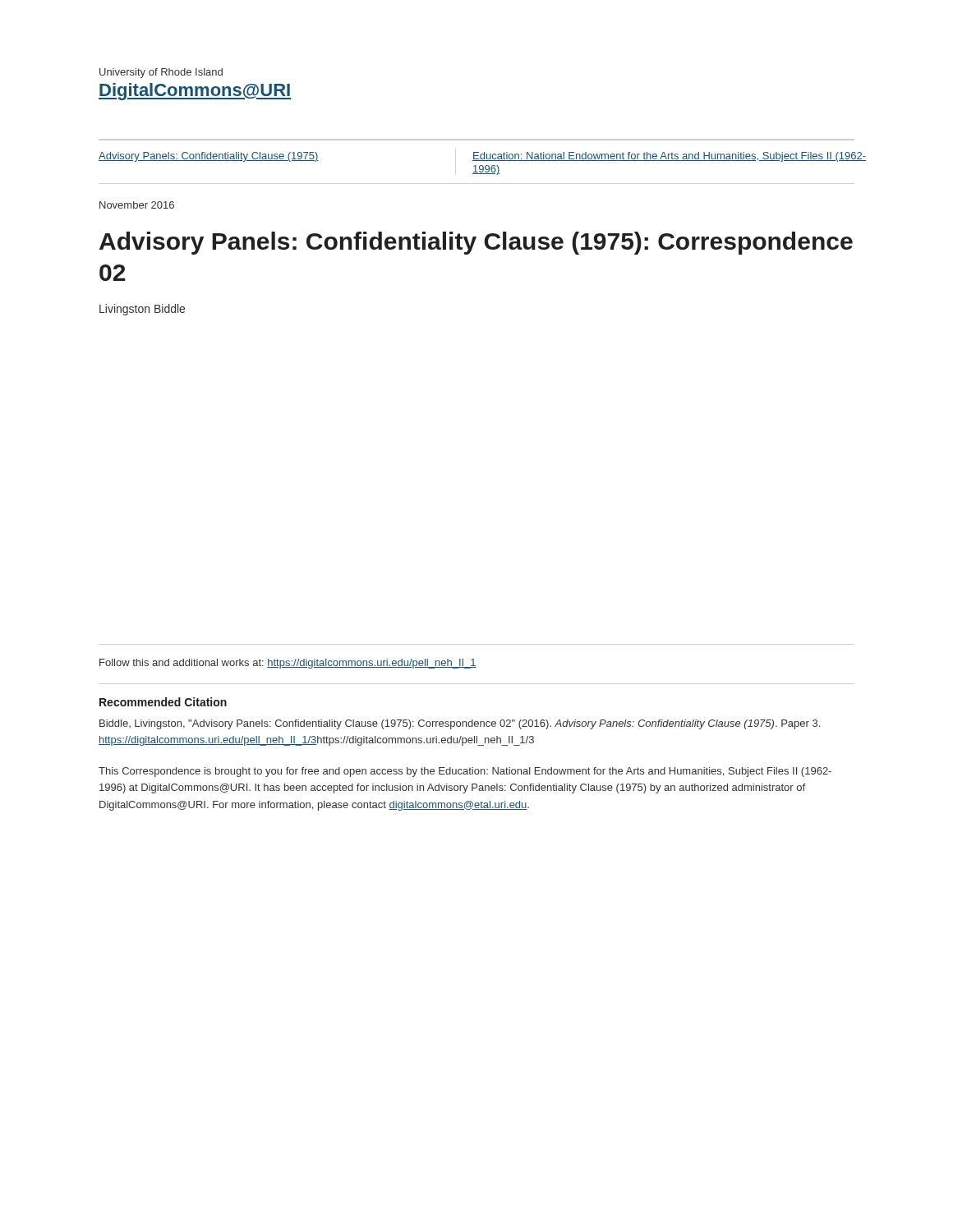This screenshot has height=1232, width=953.
Task: Click on the block starting "November 2016"
Action: [137, 205]
